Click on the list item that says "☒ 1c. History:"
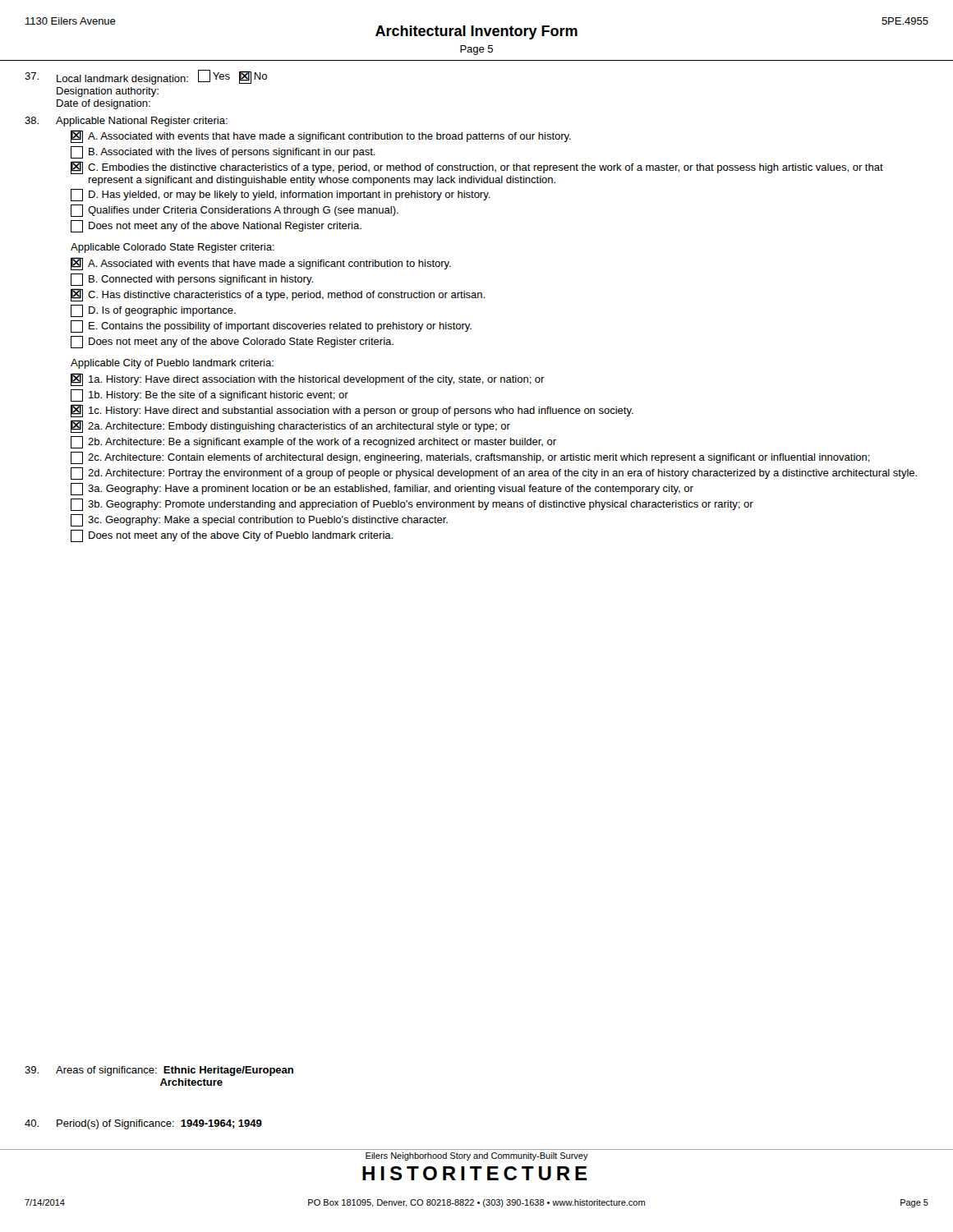 pyautogui.click(x=352, y=411)
